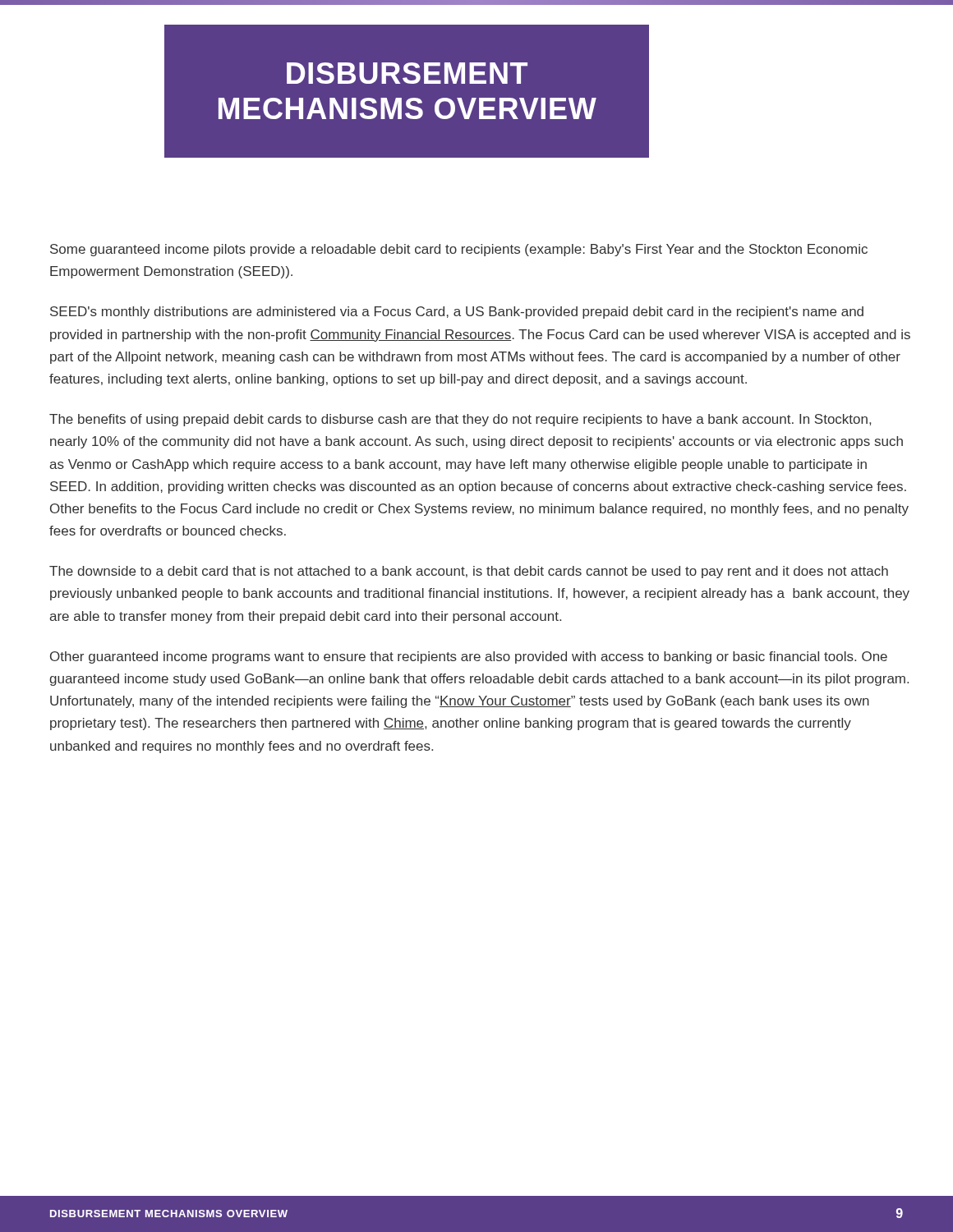The width and height of the screenshot is (953, 1232).
Task: Click on the text block that says "Some guaranteed income"
Action: 481,261
